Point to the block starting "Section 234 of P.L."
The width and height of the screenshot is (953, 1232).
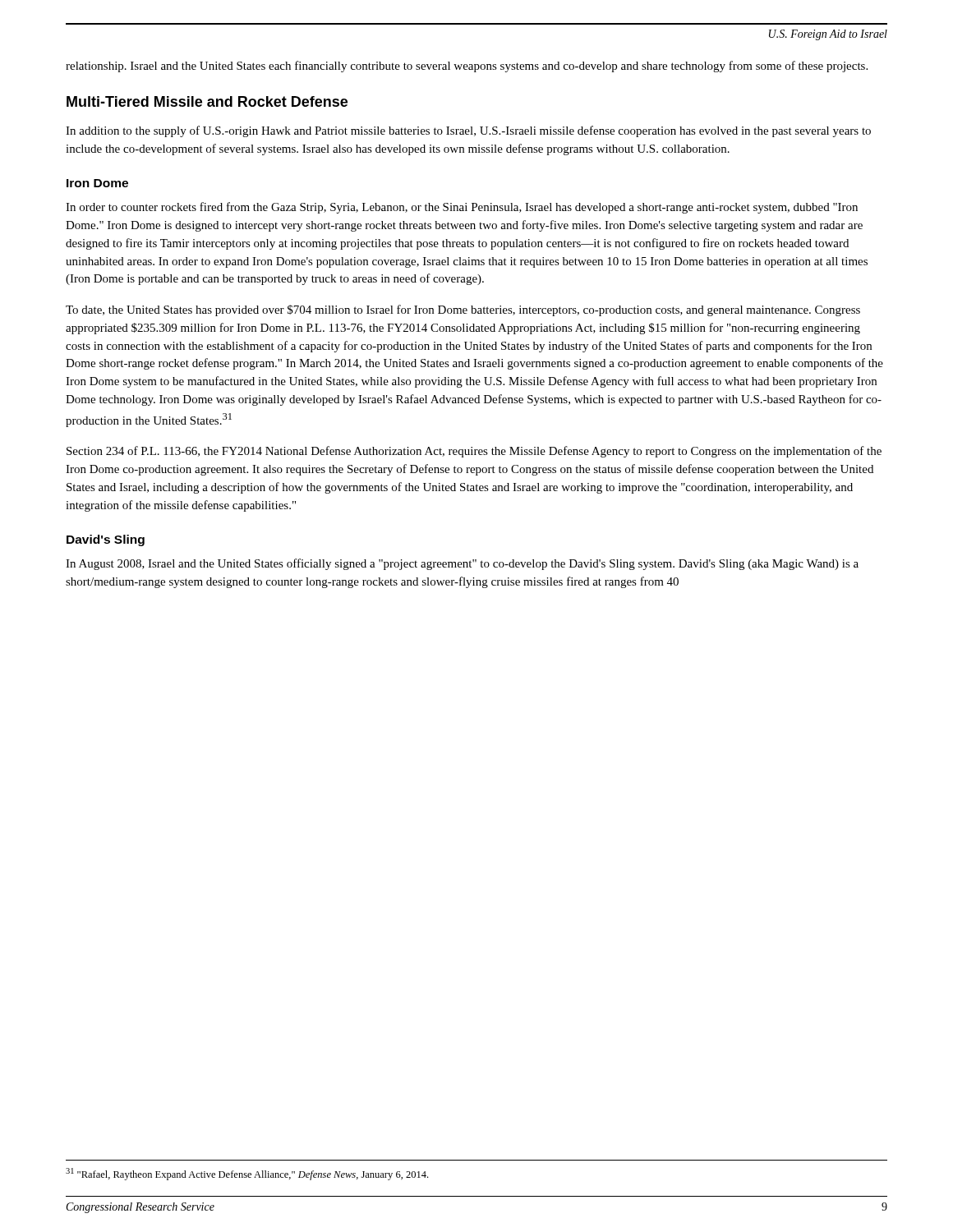pyautogui.click(x=474, y=478)
